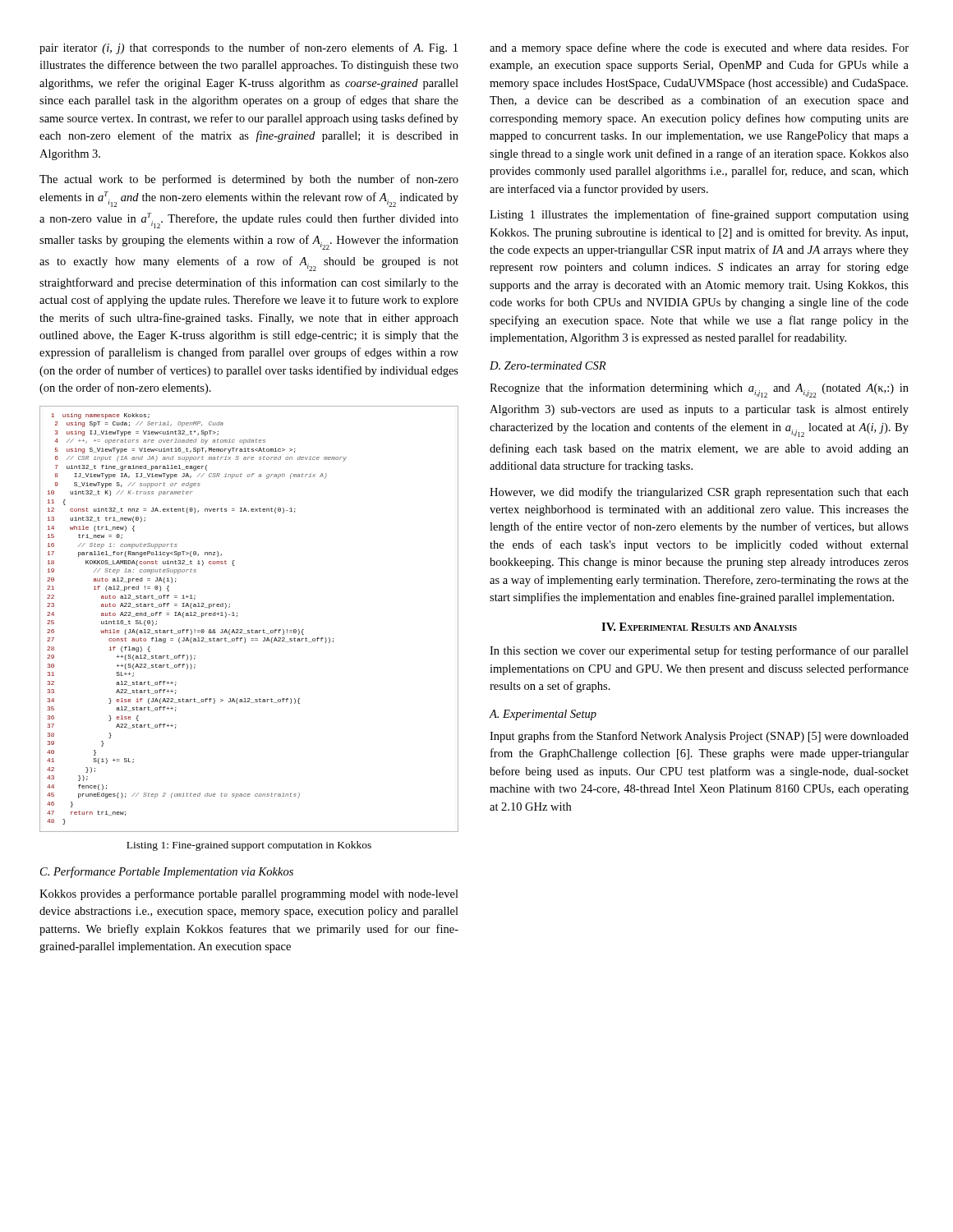Select the text block with the text "Kokkos provides a performance portable parallel"
This screenshot has width=953, height=1232.
tap(249, 921)
